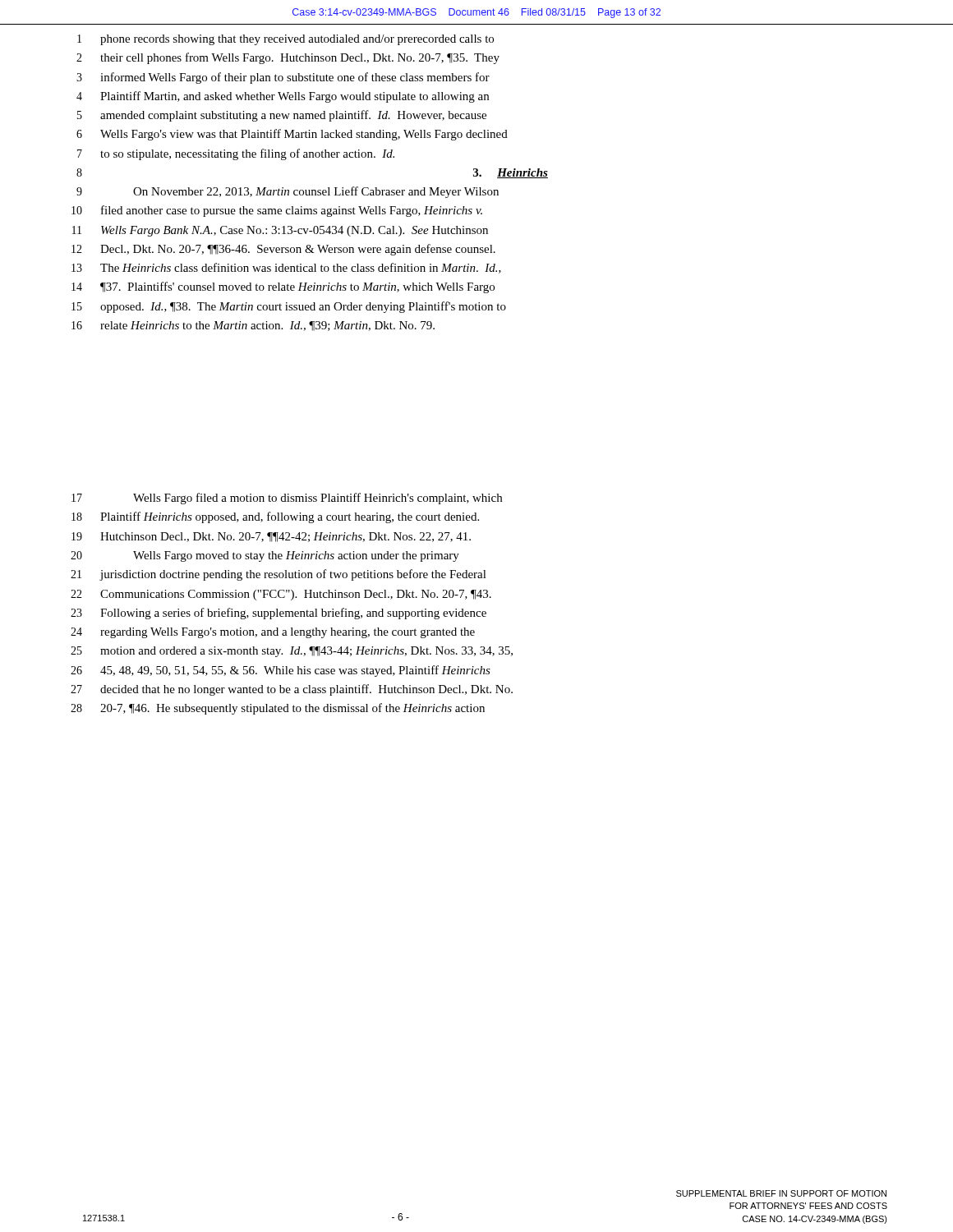
Task: Click the passage that begins "9 On November 22, 2013, Martin counsel Lieff"
Action: [x=502, y=259]
